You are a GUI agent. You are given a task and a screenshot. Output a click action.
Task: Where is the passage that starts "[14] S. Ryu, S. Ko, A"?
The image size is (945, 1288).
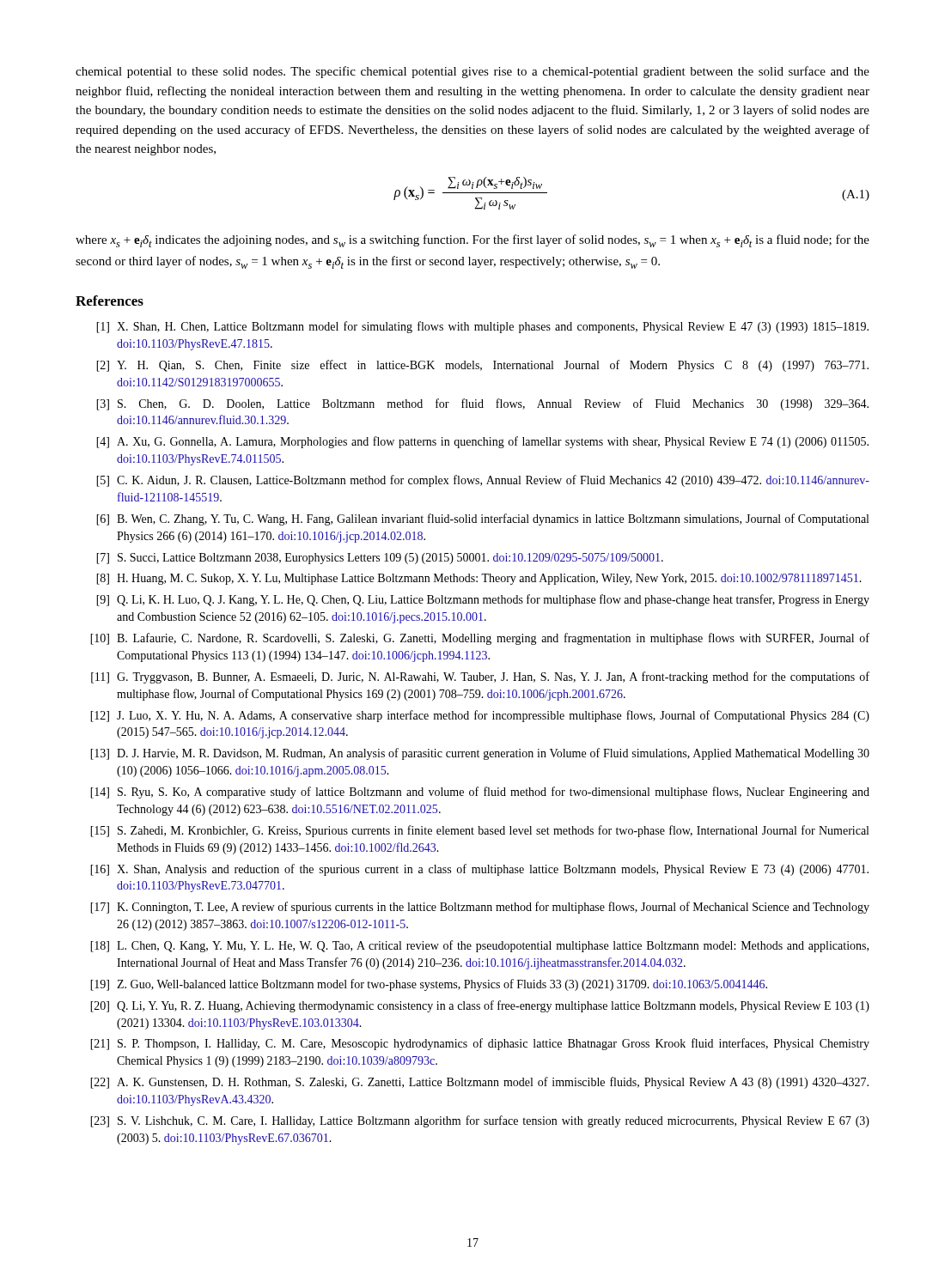pos(472,801)
